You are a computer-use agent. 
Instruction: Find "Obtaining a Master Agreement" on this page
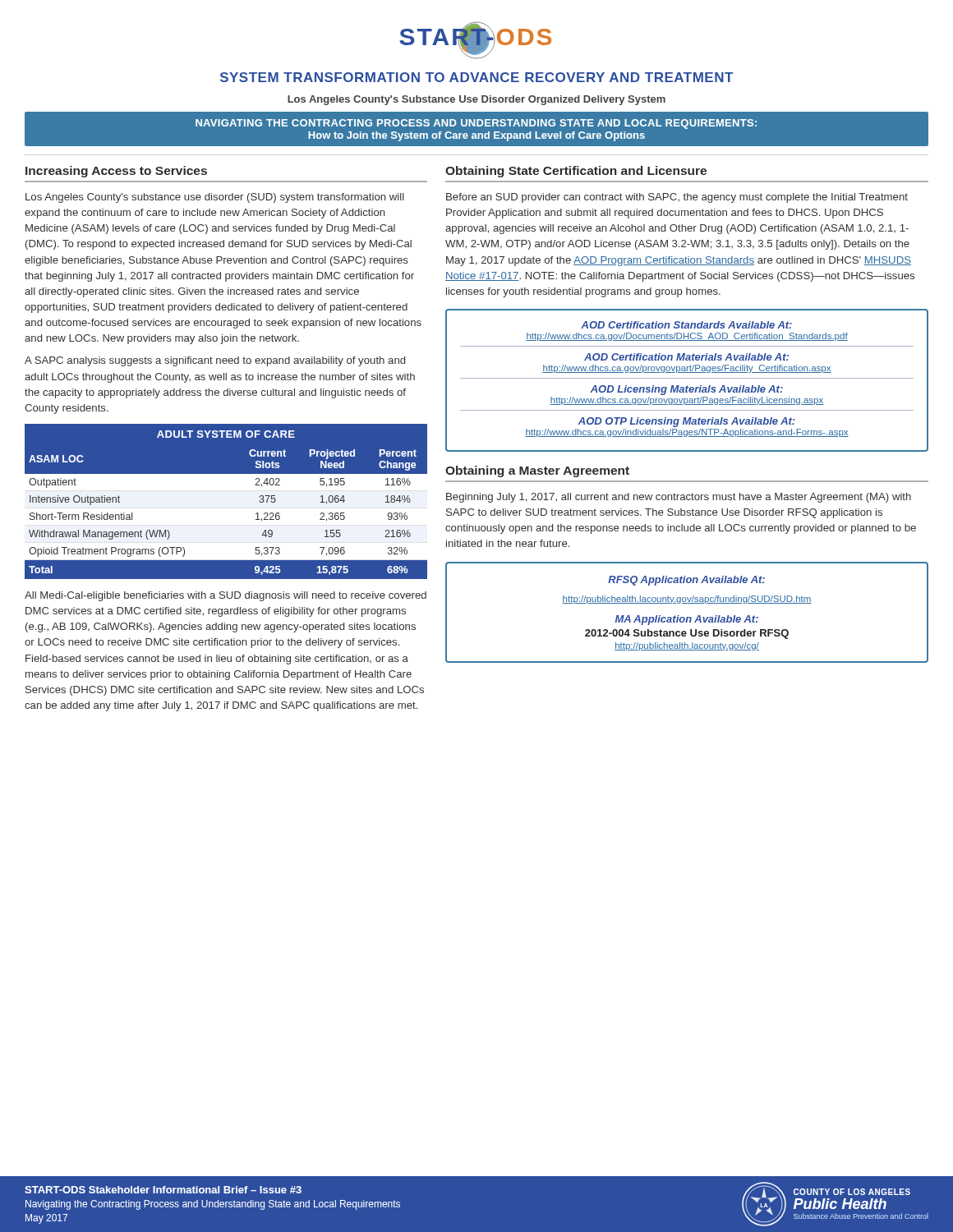pos(537,470)
